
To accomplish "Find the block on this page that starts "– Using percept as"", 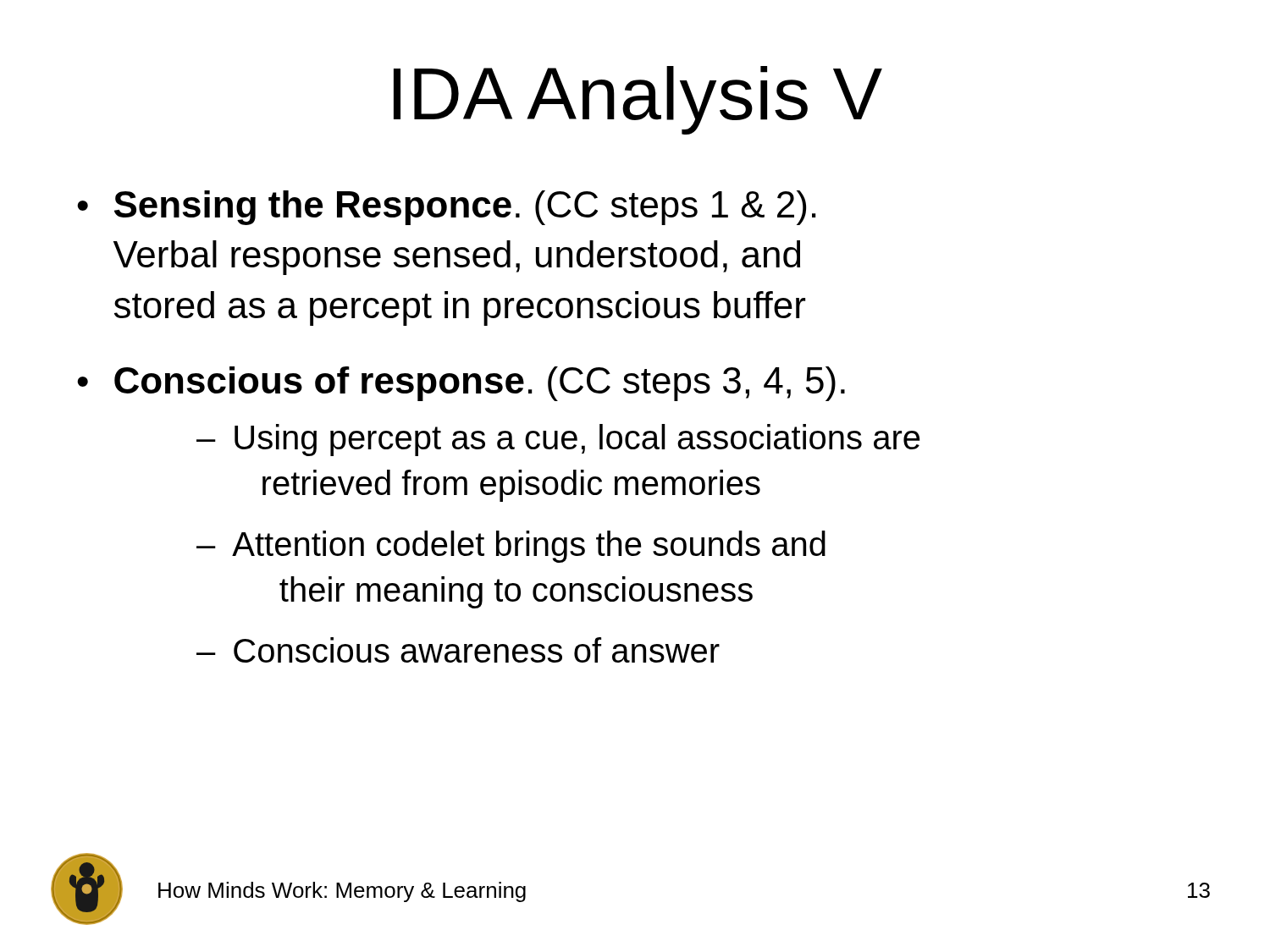I will 559,460.
